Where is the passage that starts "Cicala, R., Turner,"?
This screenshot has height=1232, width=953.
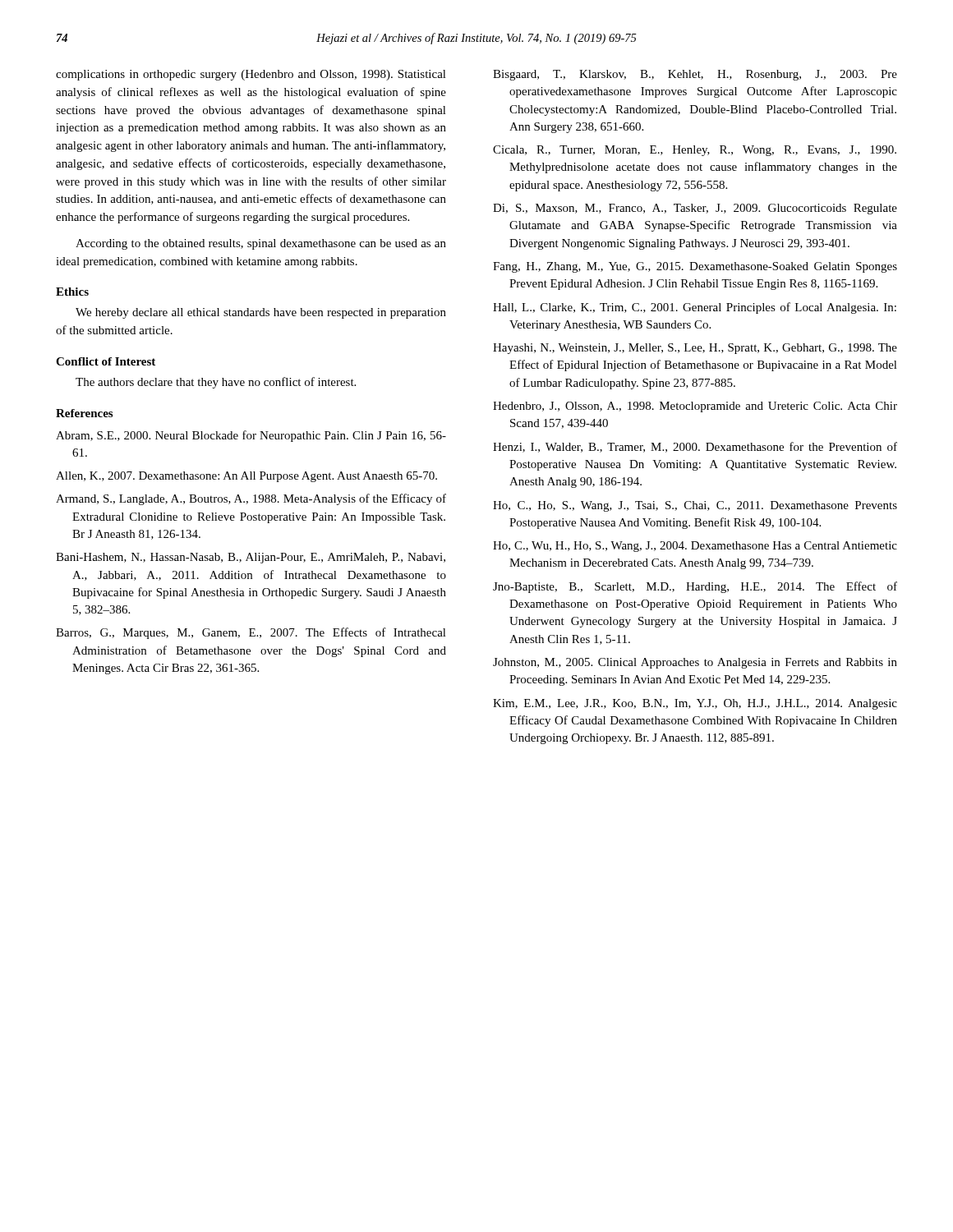tap(695, 167)
